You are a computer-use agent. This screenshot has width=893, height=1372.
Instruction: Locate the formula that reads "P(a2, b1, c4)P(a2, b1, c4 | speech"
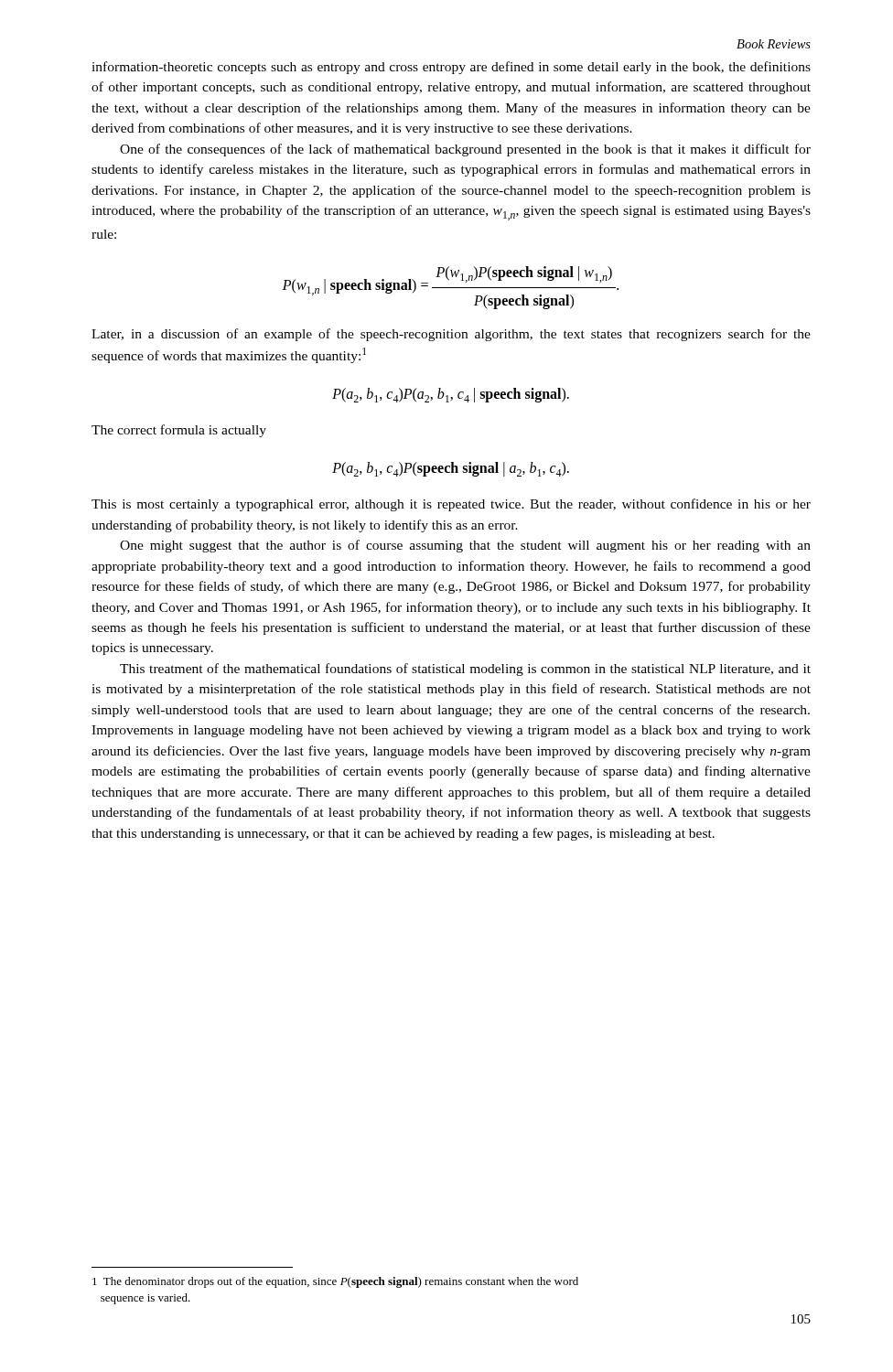451,395
